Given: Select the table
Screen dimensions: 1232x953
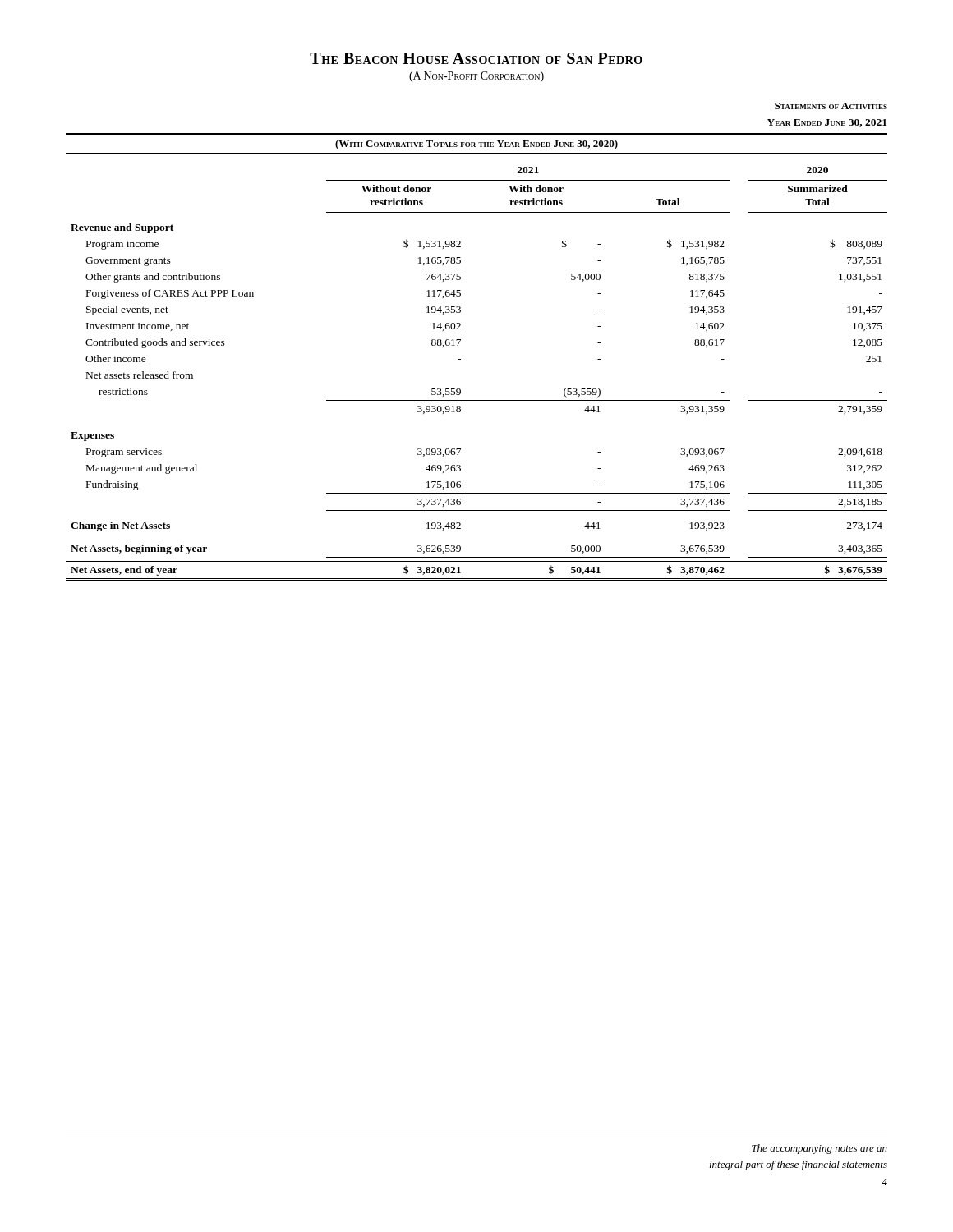Looking at the screenshot, I should 476,371.
